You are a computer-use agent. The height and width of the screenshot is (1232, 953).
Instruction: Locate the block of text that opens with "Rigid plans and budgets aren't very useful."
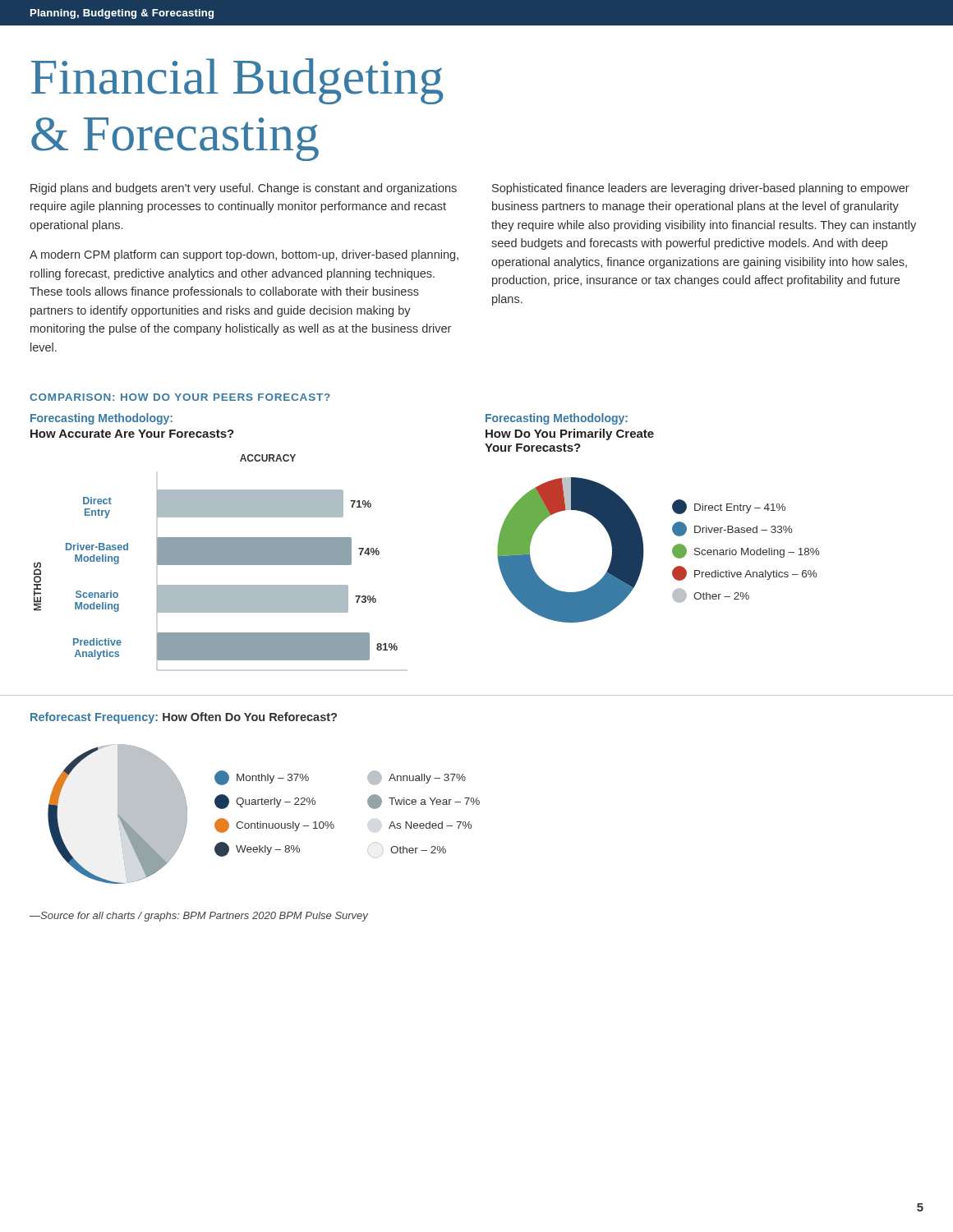(x=246, y=268)
